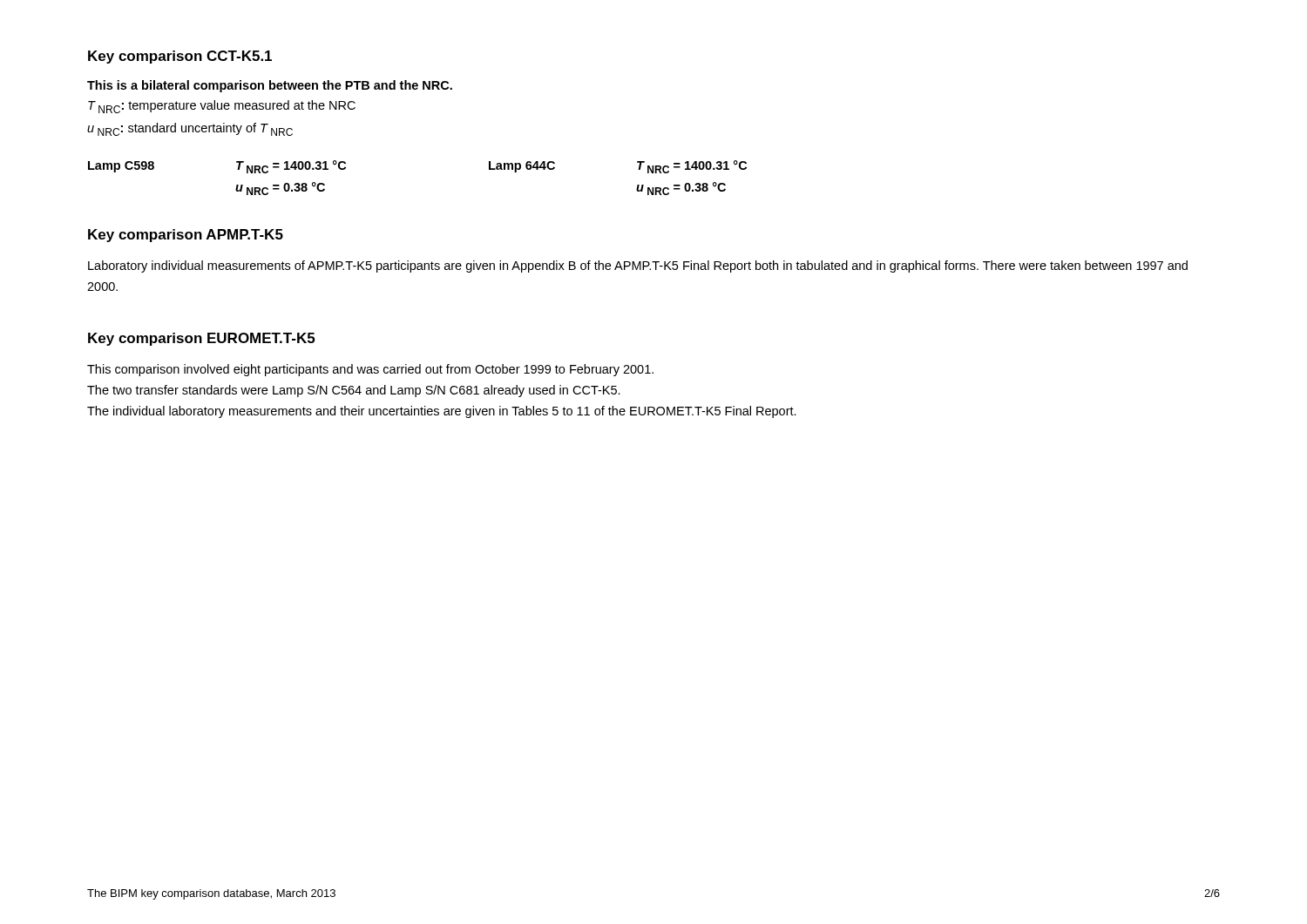Viewport: 1307px width, 924px height.
Task: Where does it say "Key comparison CCT-K5.1"?
Action: (180, 56)
